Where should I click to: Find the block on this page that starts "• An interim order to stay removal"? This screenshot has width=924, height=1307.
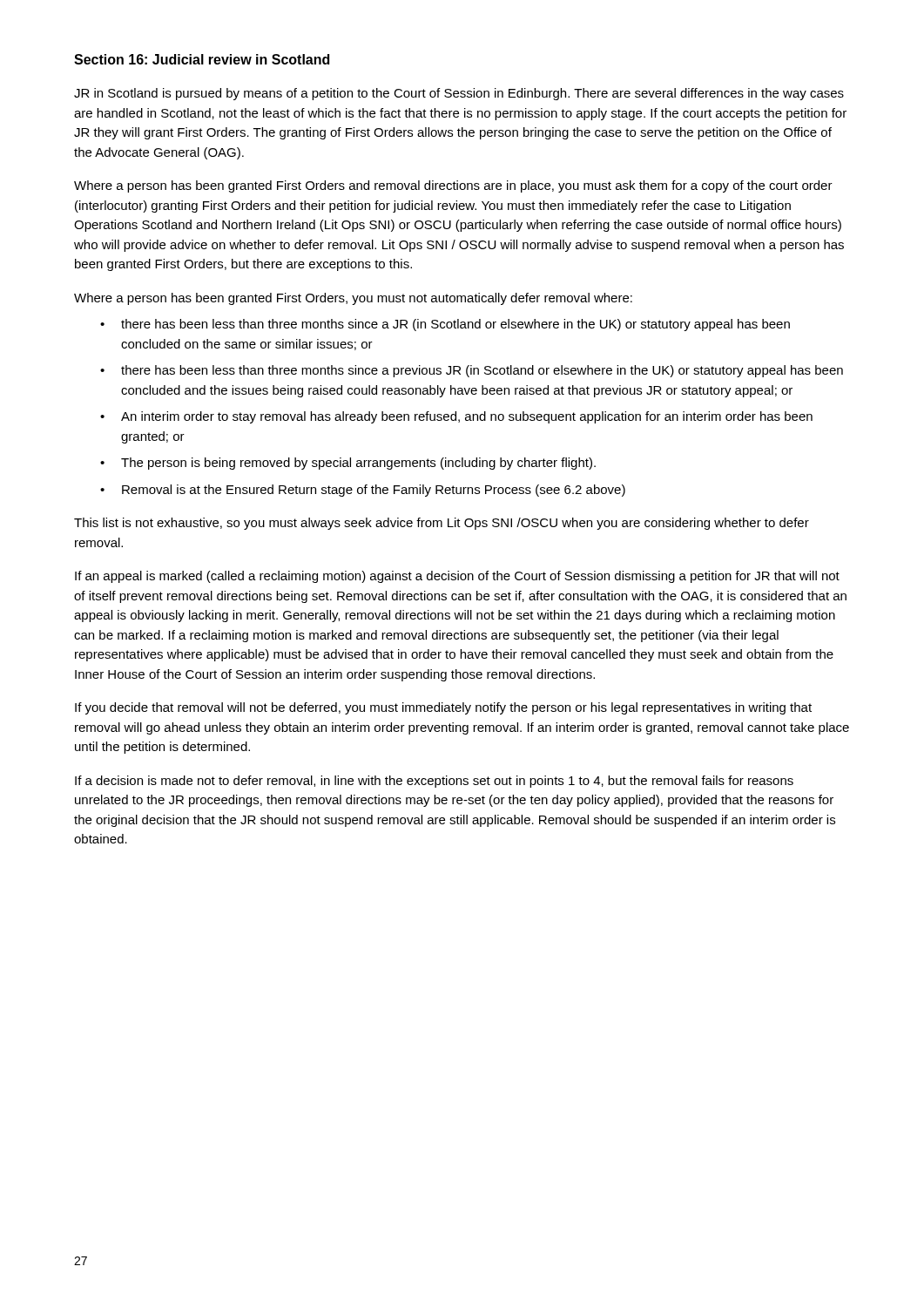pyautogui.click(x=475, y=426)
